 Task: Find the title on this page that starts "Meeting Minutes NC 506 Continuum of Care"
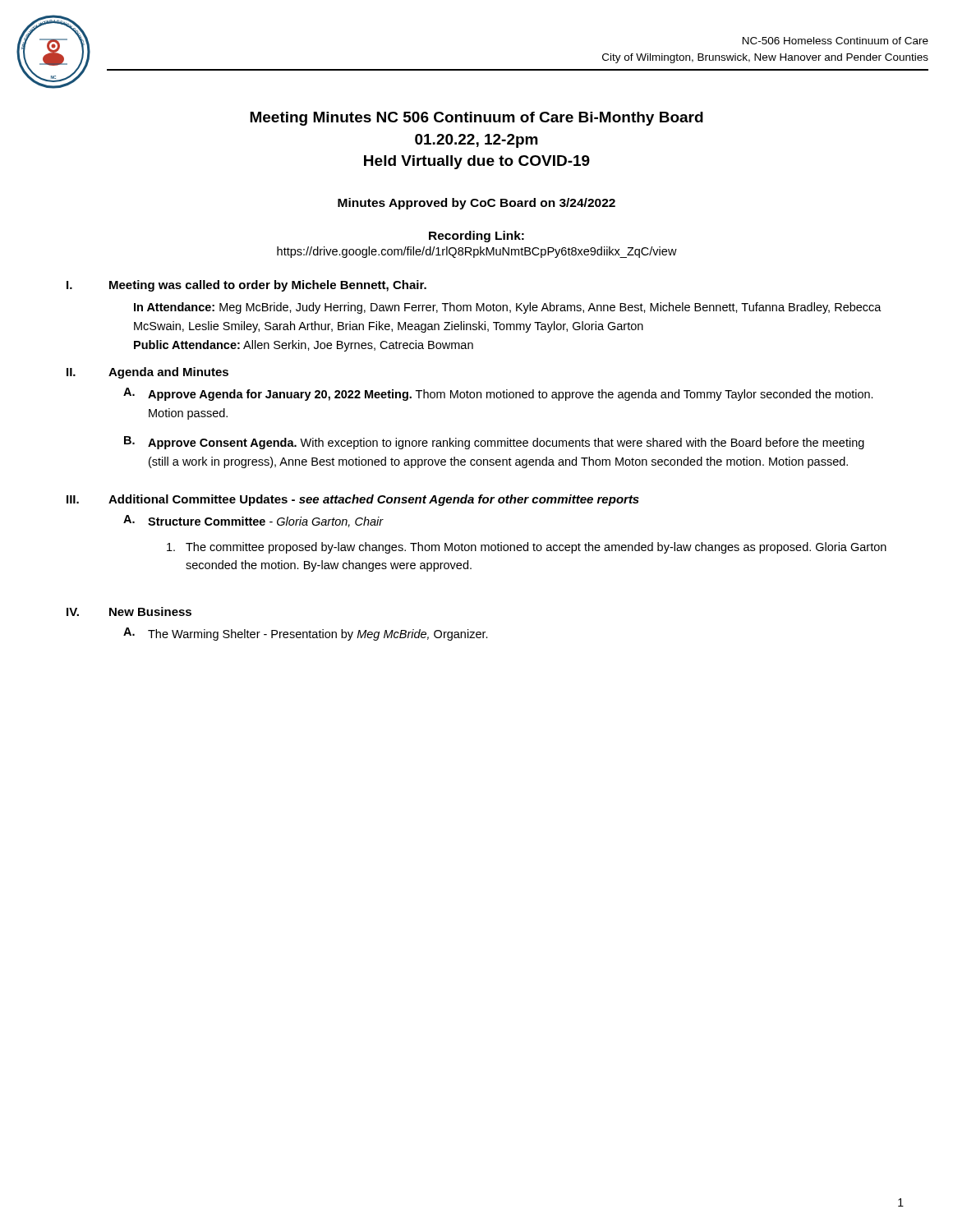coord(476,140)
